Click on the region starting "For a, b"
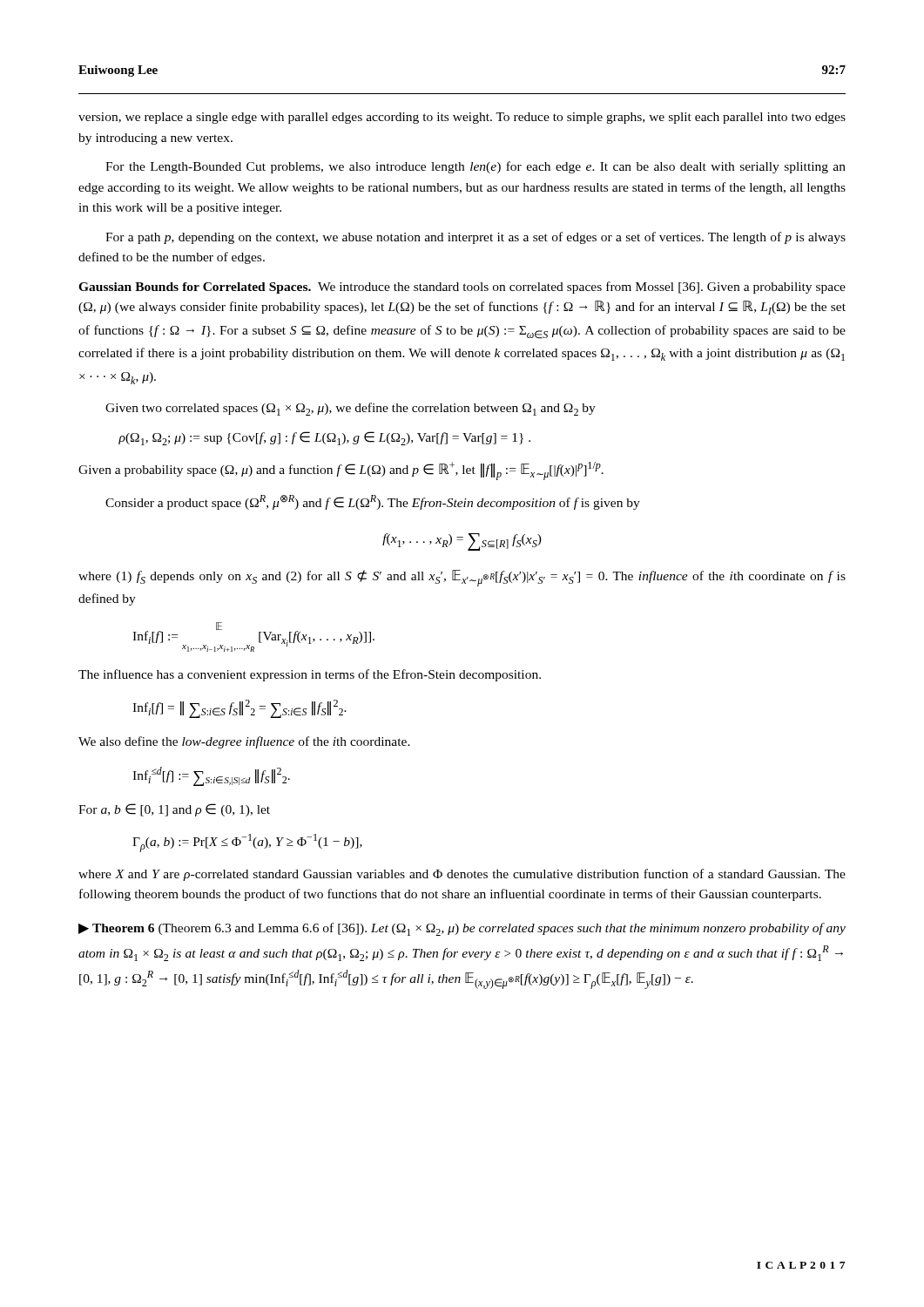The image size is (924, 1307). click(174, 810)
